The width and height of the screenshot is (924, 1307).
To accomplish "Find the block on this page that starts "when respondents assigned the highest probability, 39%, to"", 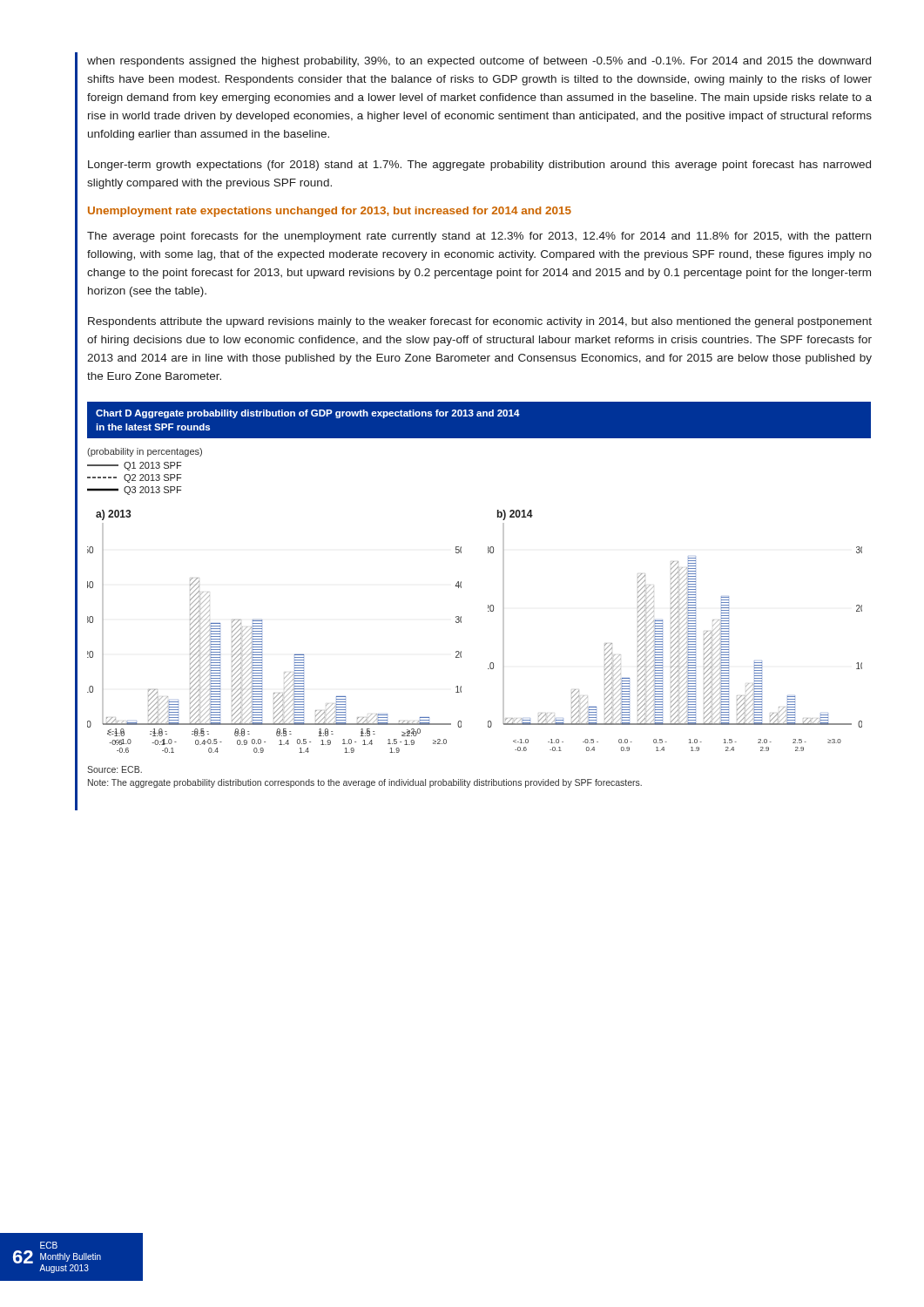I will pyautogui.click(x=479, y=97).
